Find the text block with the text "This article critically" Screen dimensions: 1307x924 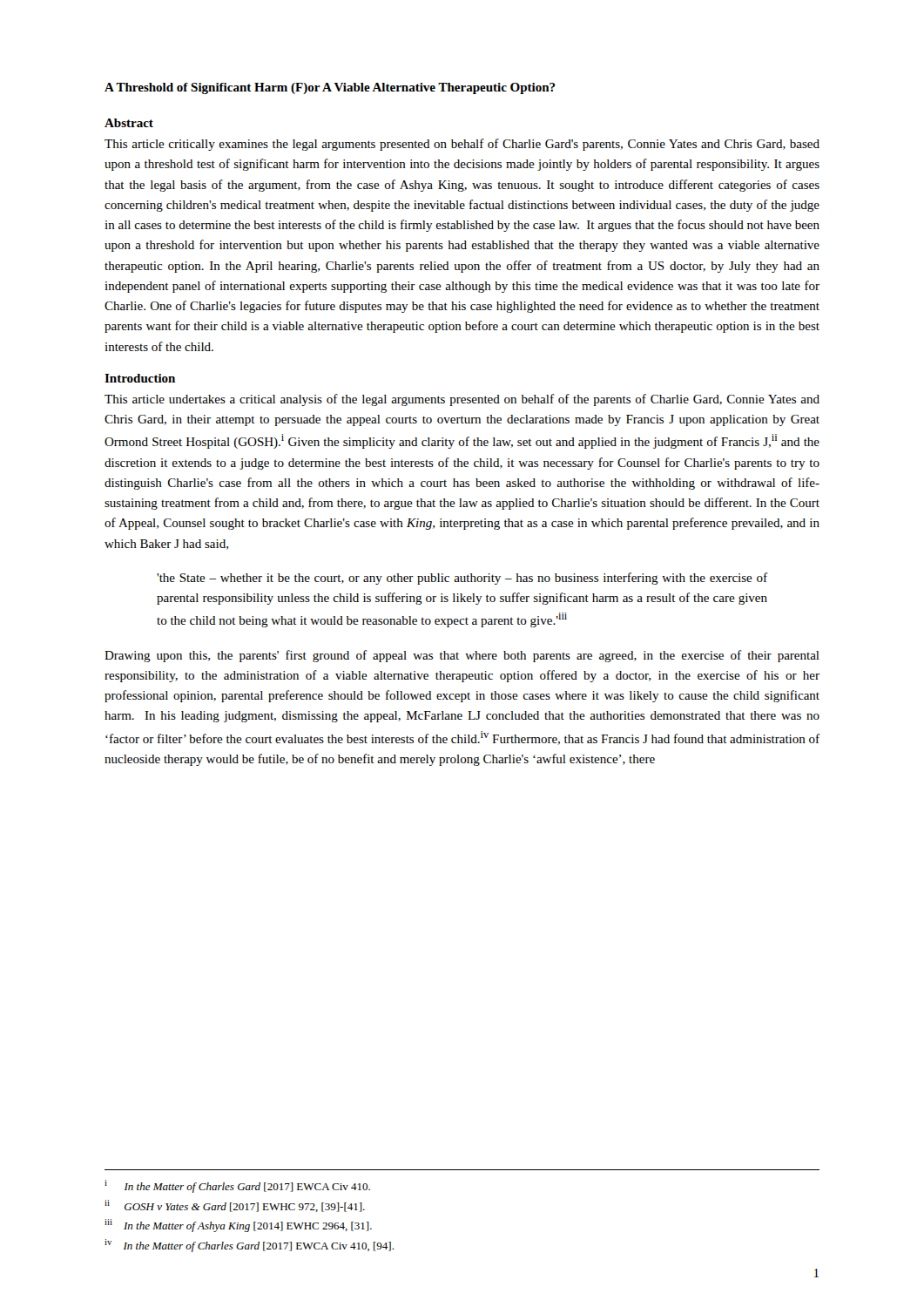click(462, 245)
